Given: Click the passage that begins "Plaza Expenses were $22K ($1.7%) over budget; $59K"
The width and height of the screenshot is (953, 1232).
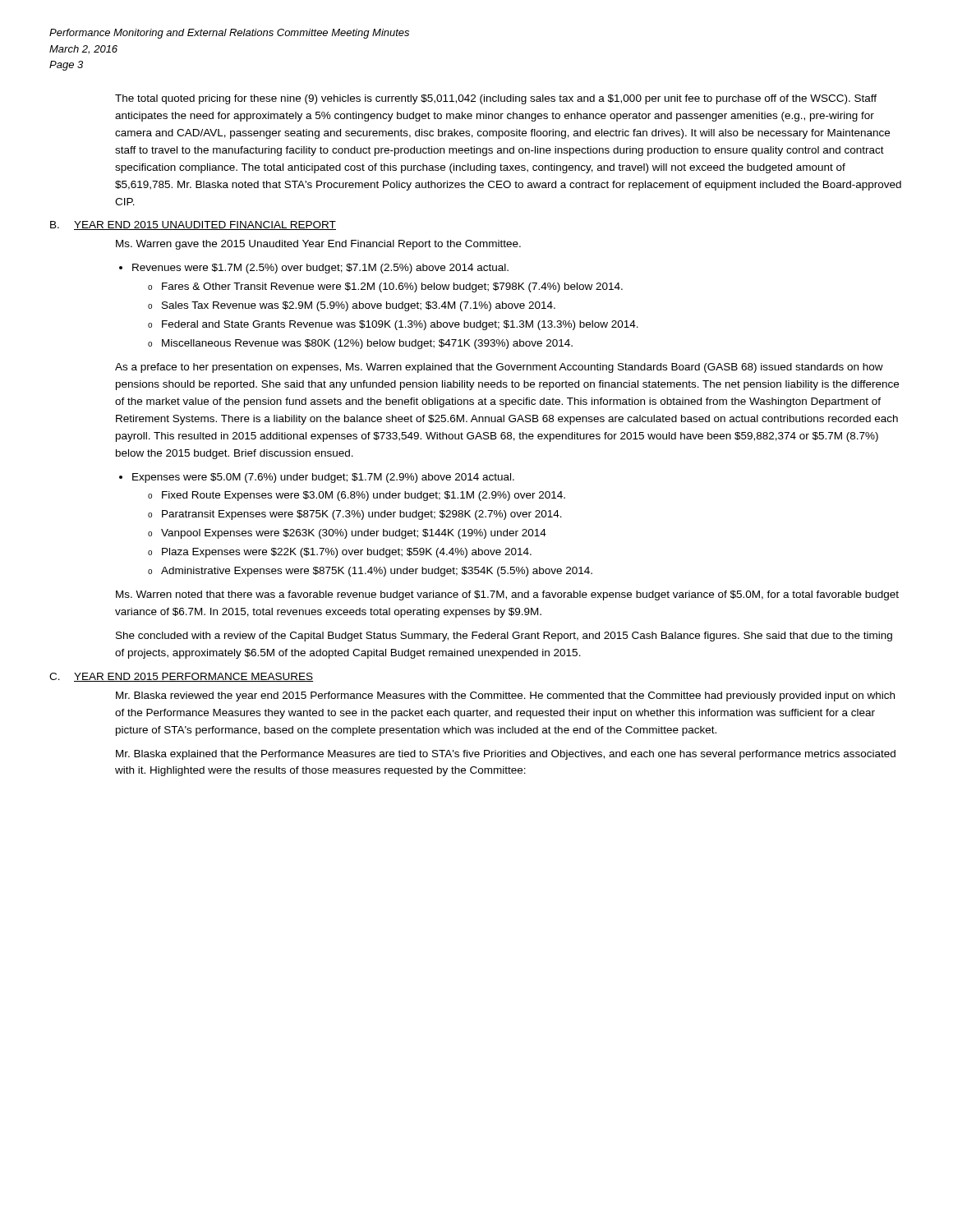Looking at the screenshot, I should [347, 552].
